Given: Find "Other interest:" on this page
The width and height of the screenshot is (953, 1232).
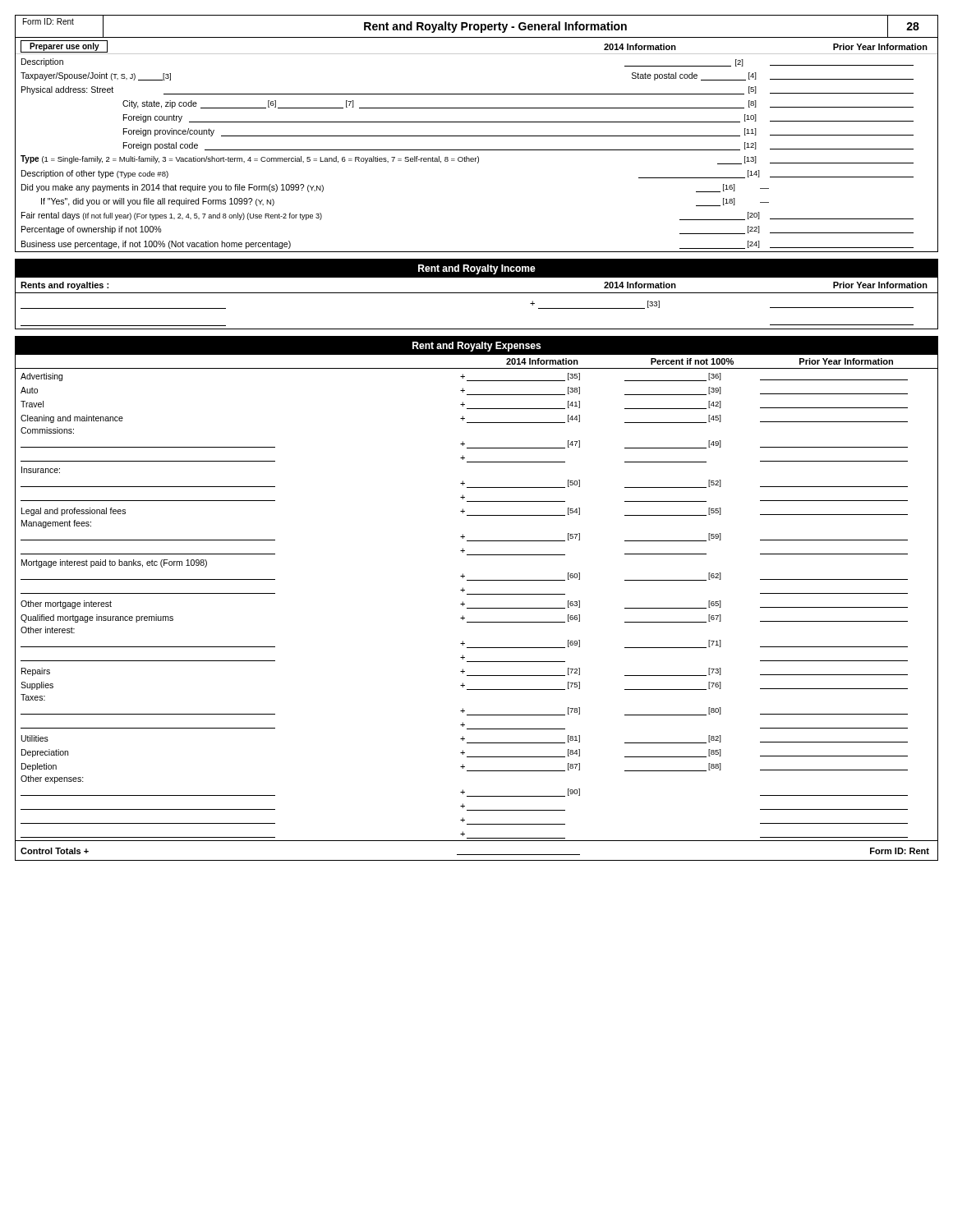Looking at the screenshot, I should (48, 630).
